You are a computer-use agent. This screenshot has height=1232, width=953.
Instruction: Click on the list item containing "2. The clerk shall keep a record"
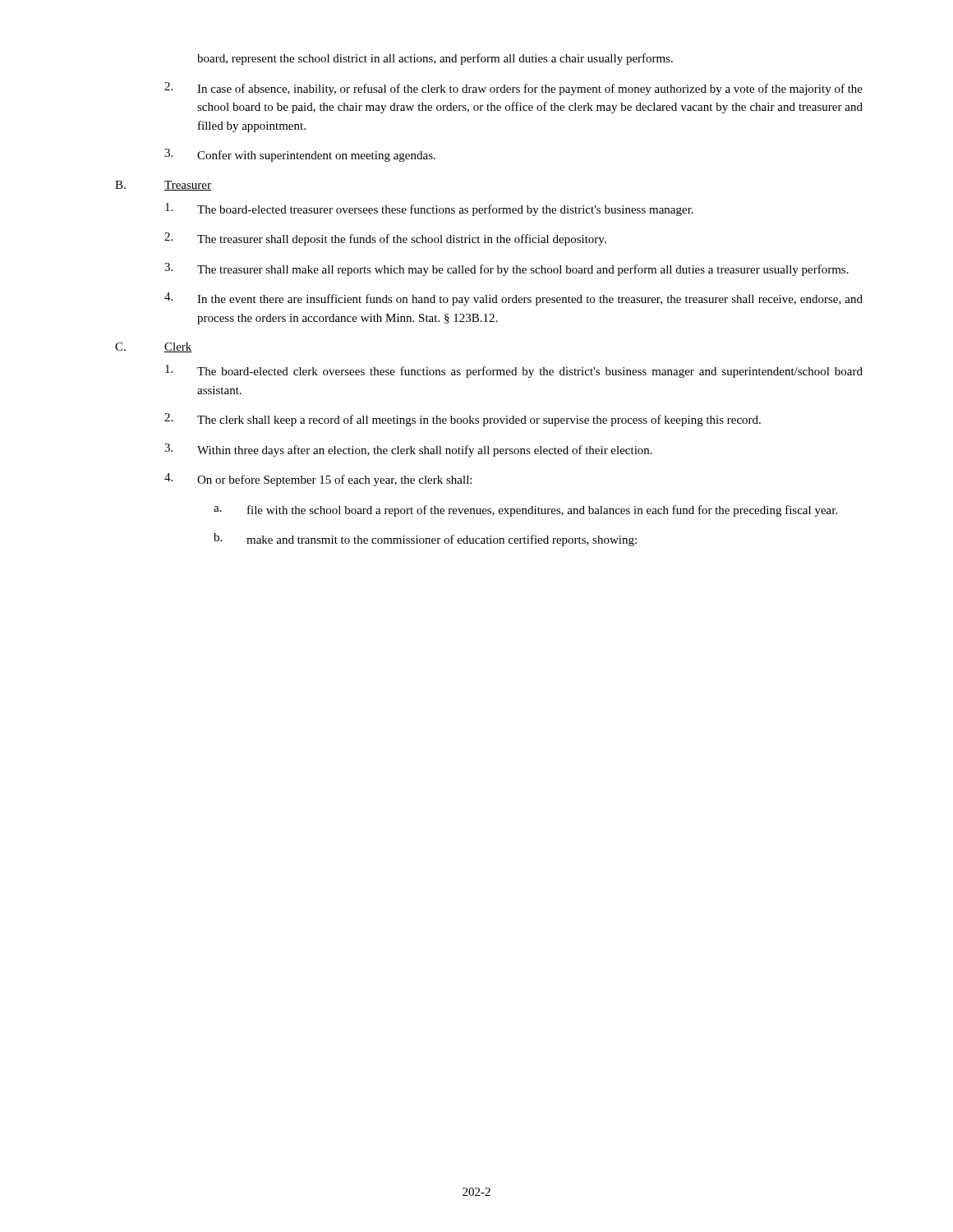tap(513, 420)
